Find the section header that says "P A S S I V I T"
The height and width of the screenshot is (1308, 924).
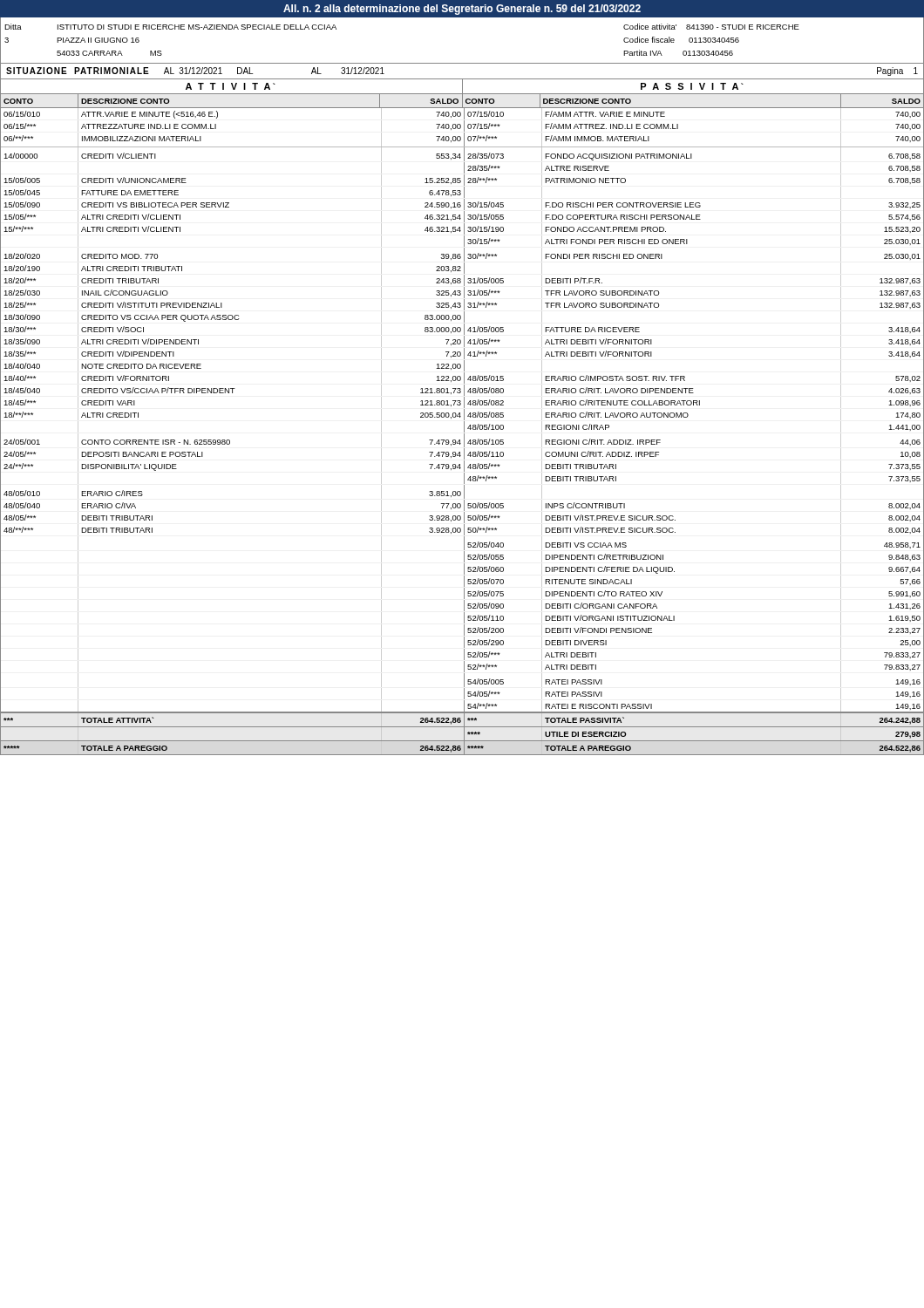click(x=693, y=86)
